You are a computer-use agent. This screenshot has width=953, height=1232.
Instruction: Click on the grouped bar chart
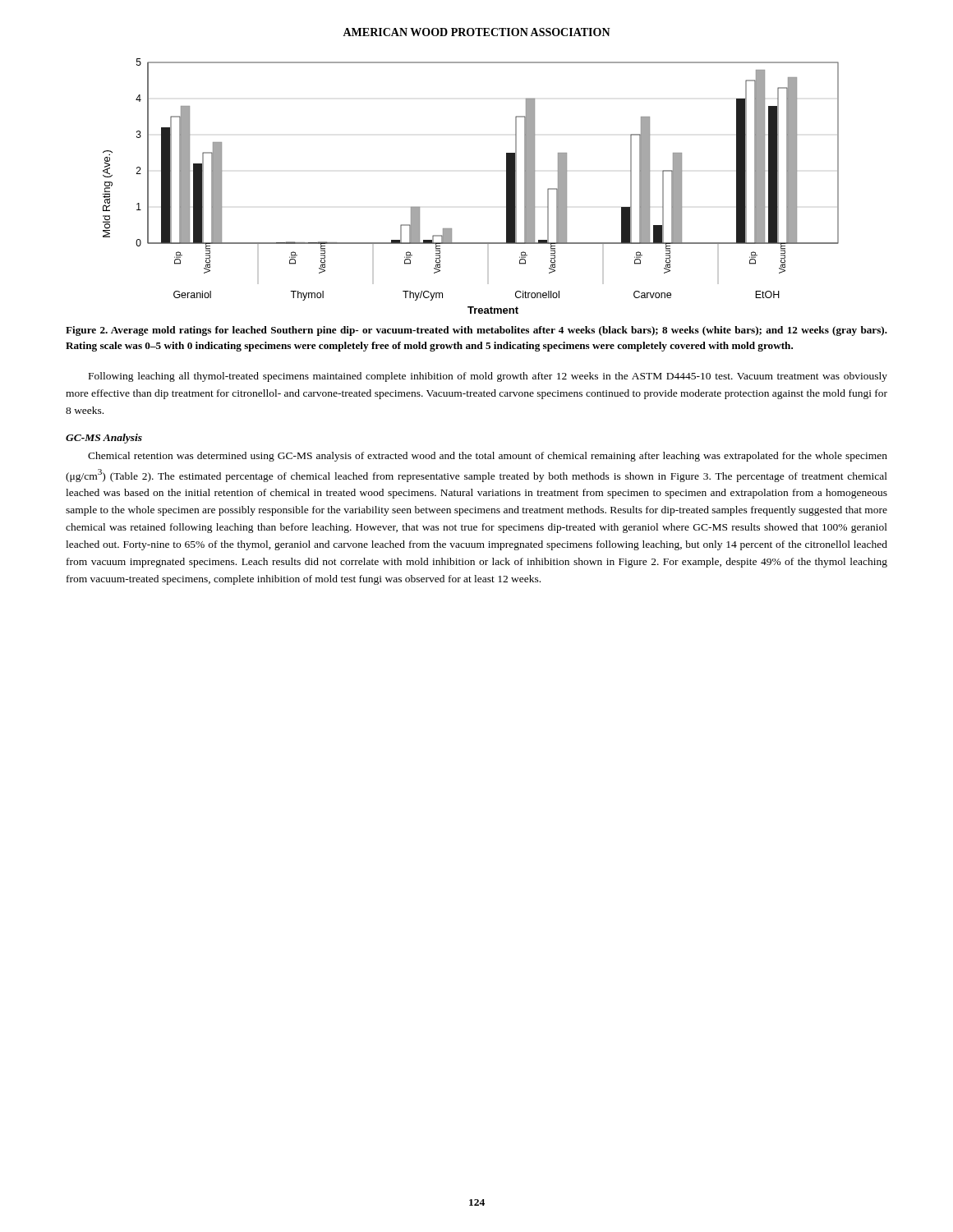coord(476,186)
